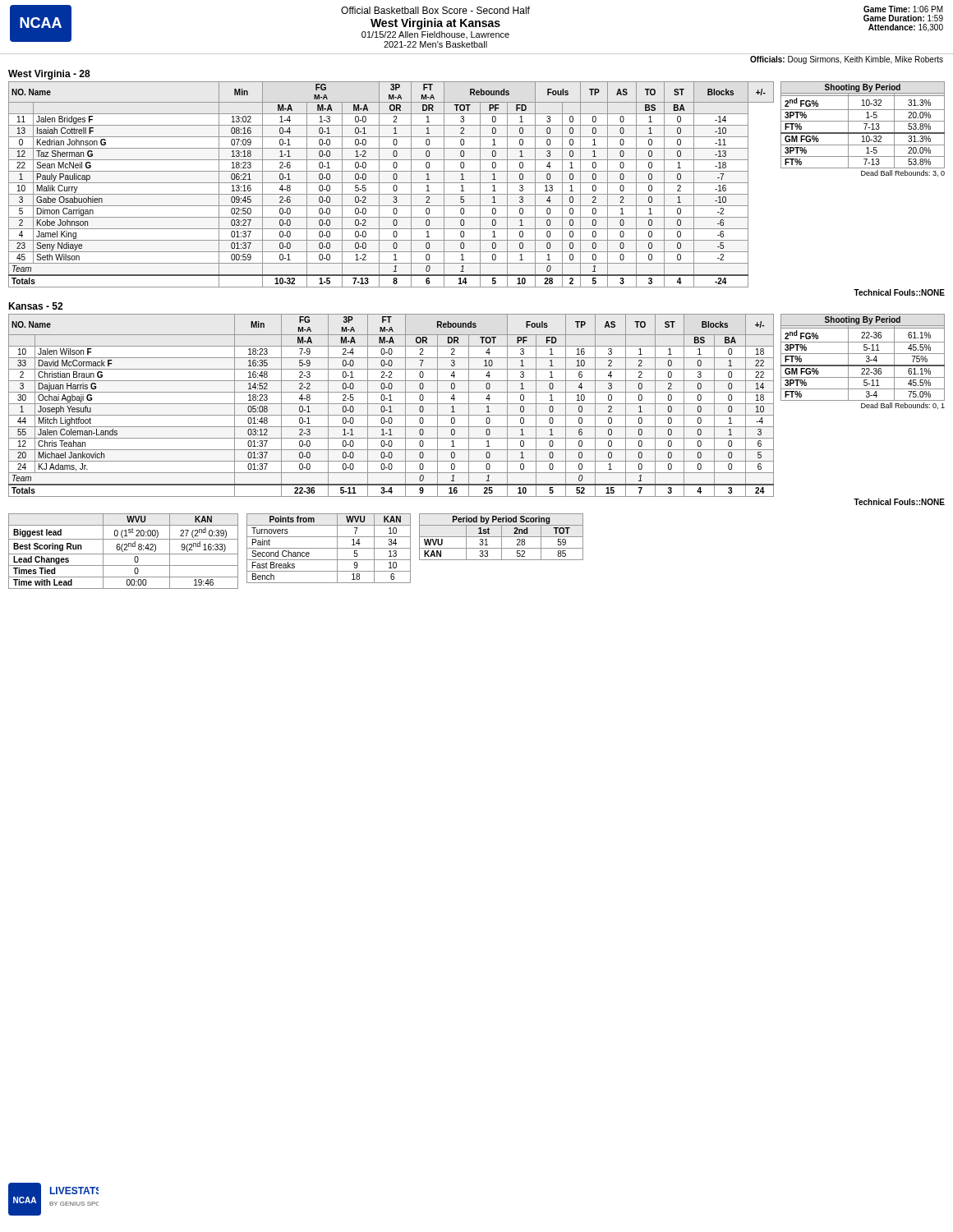Locate the text "West Virginia - 28"

[49, 74]
